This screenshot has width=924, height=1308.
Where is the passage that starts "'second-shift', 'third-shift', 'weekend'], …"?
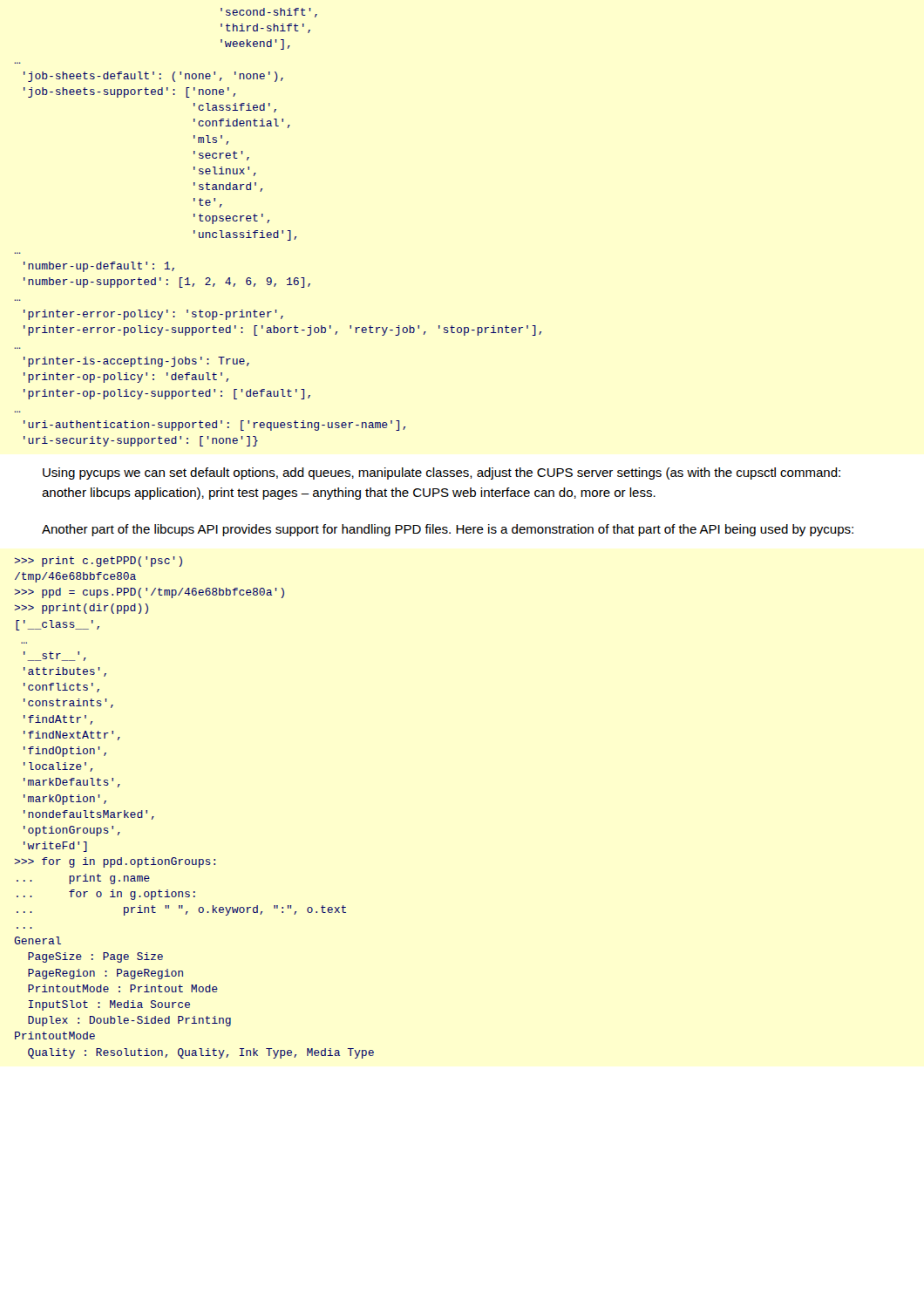[279, 227]
